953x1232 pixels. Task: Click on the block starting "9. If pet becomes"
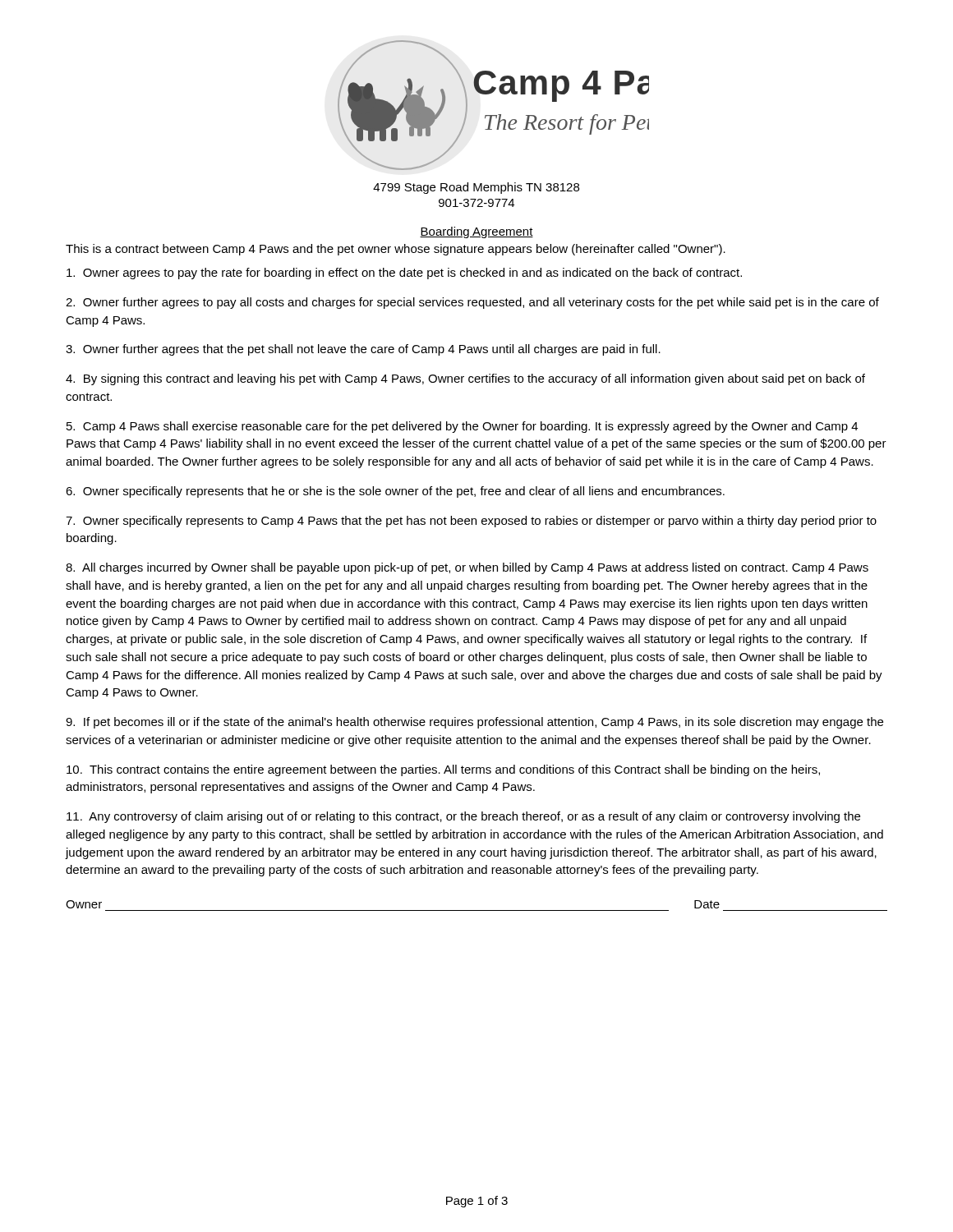[x=475, y=730]
